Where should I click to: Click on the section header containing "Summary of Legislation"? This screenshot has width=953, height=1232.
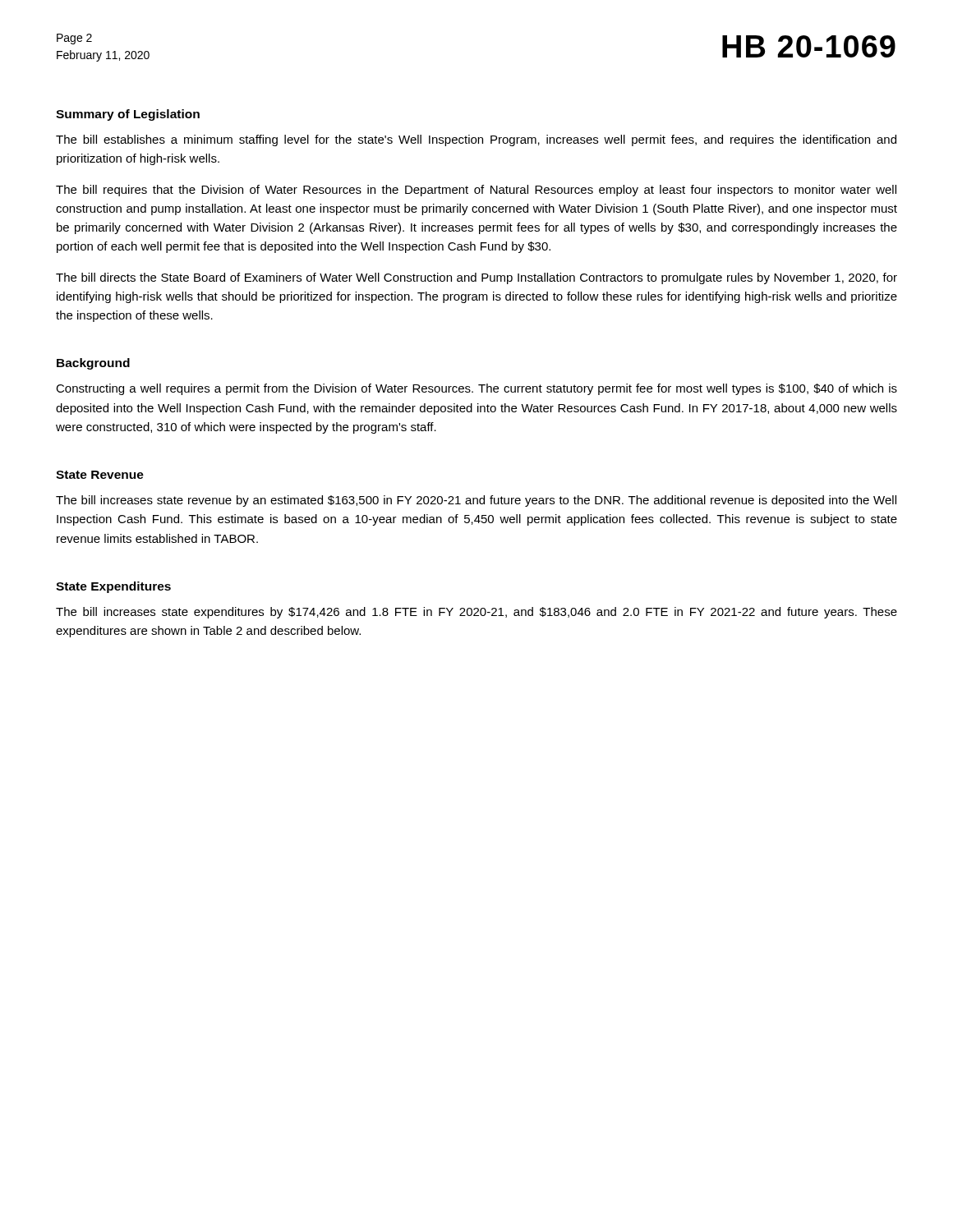128,114
